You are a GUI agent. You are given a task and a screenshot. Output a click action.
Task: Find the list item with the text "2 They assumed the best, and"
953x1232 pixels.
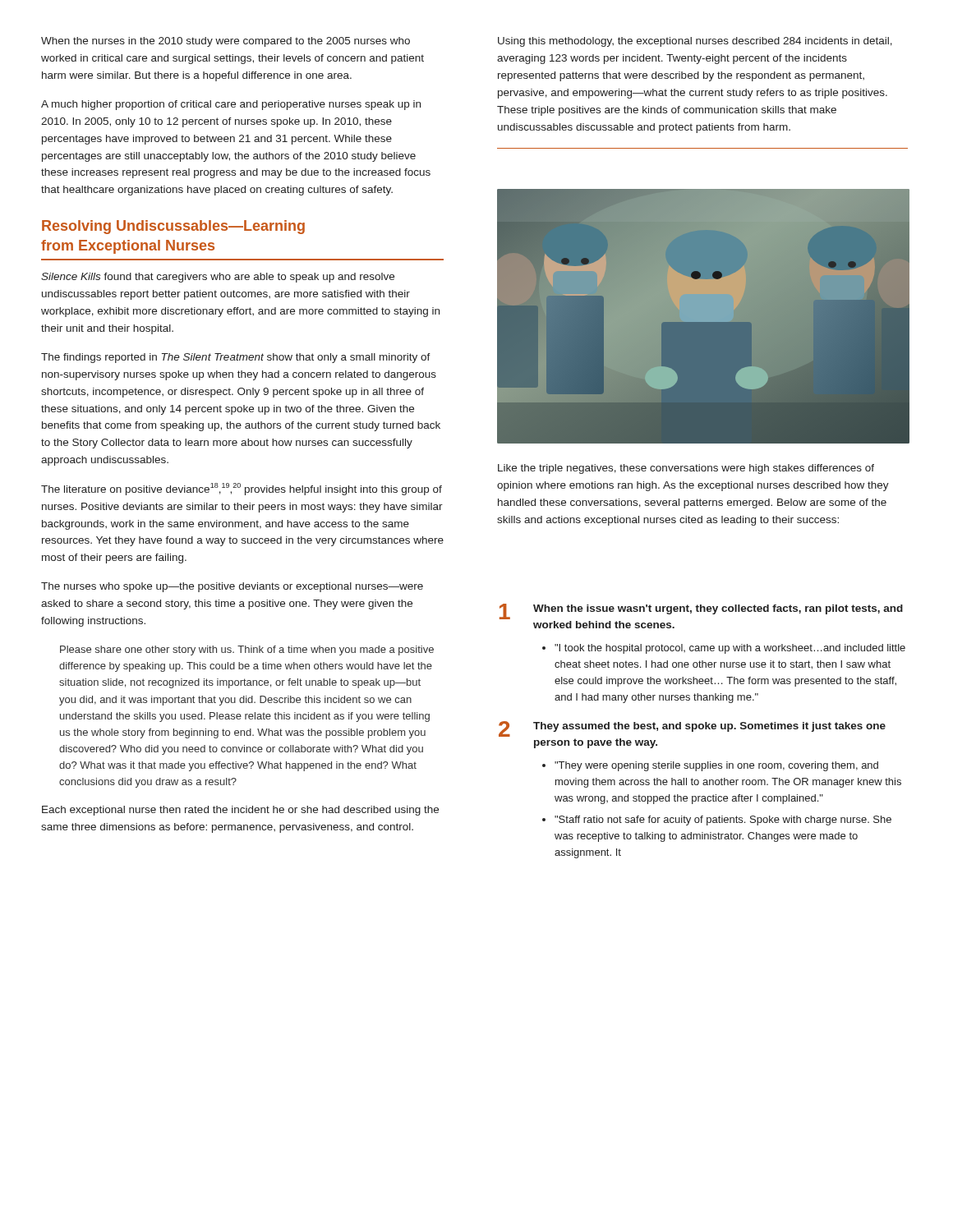point(702,789)
